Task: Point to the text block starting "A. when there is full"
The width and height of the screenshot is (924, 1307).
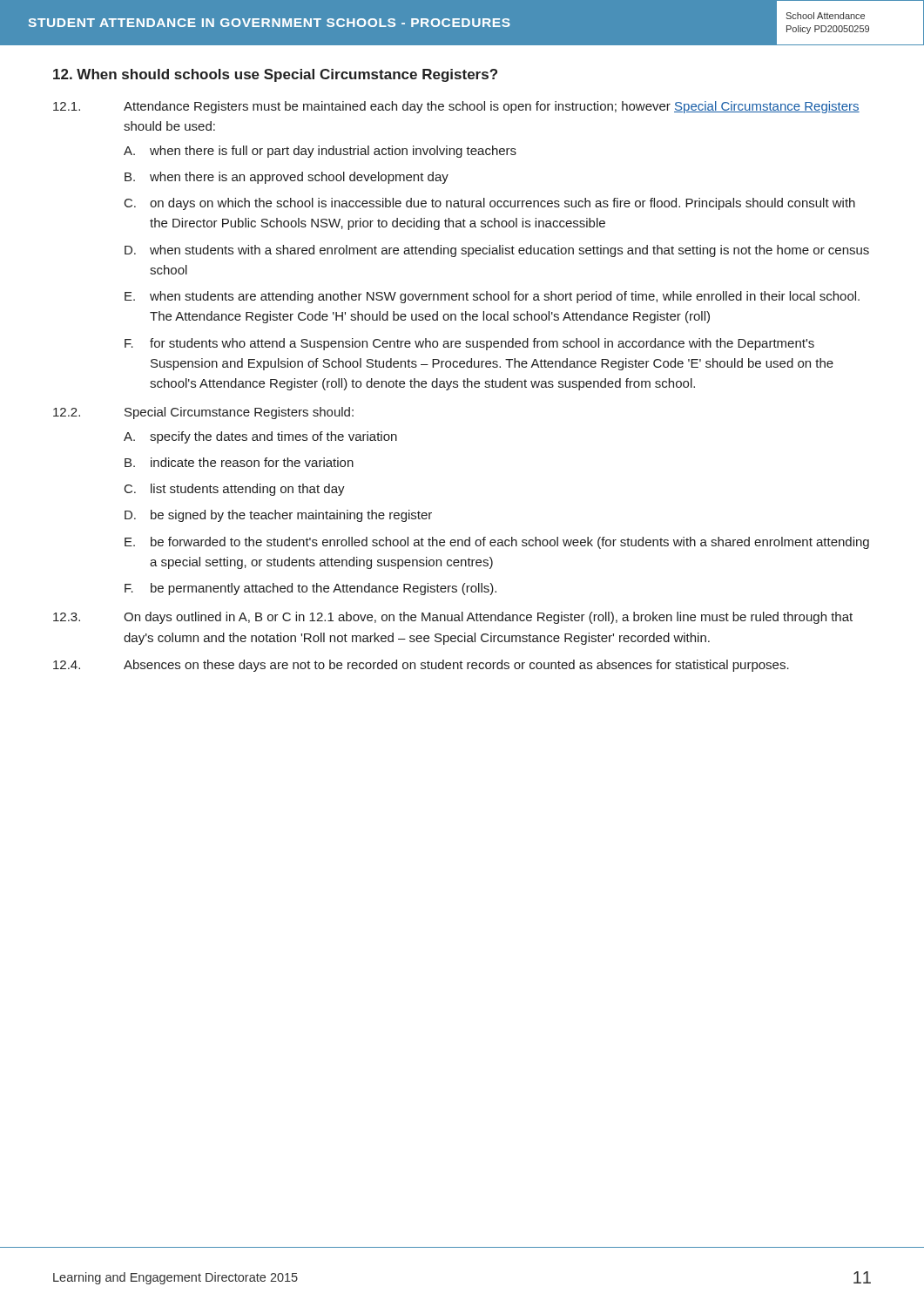Action: pyautogui.click(x=498, y=150)
